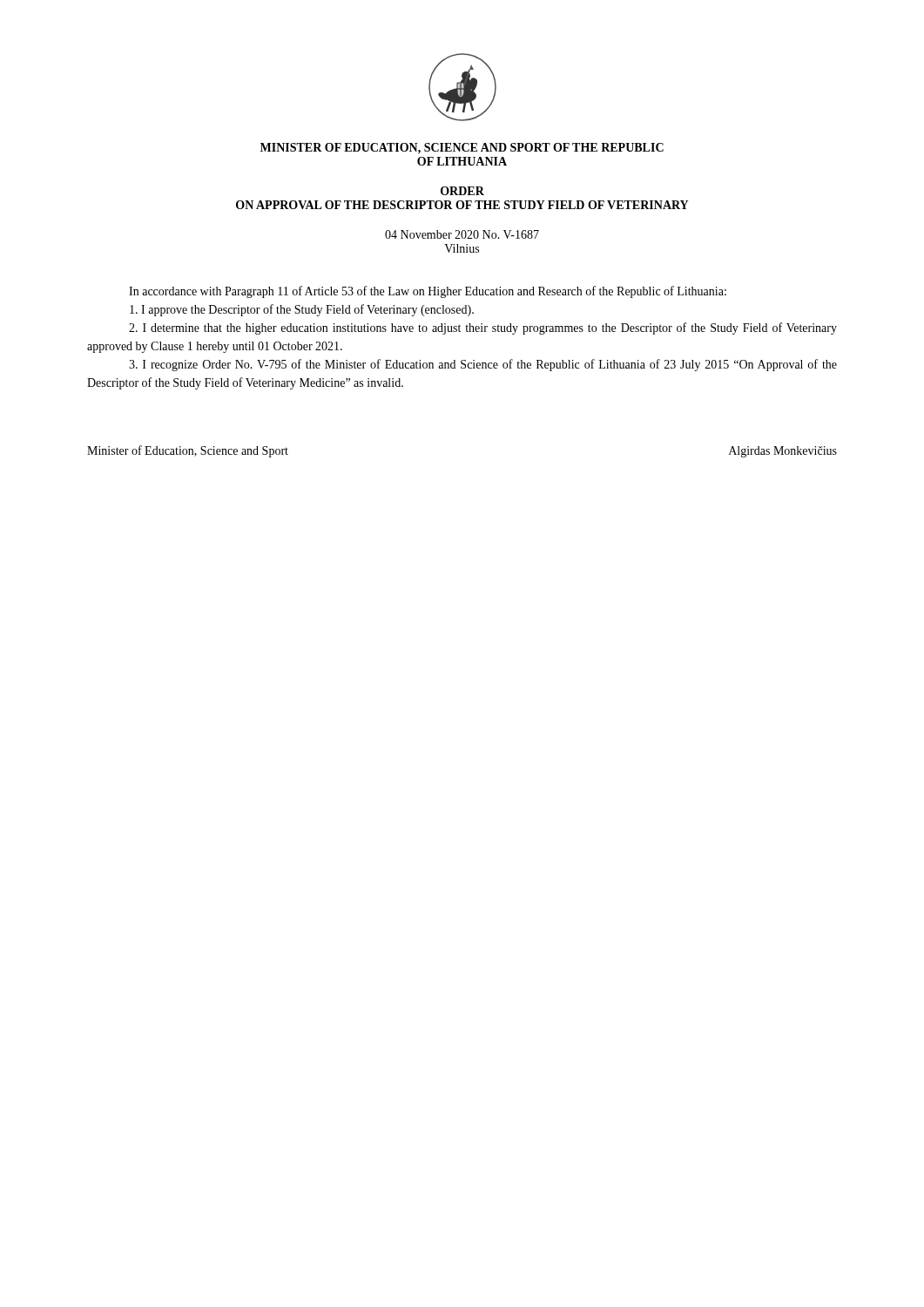The image size is (924, 1307).
Task: Locate the element starting "Minister of Education,"
Action: 189,451
